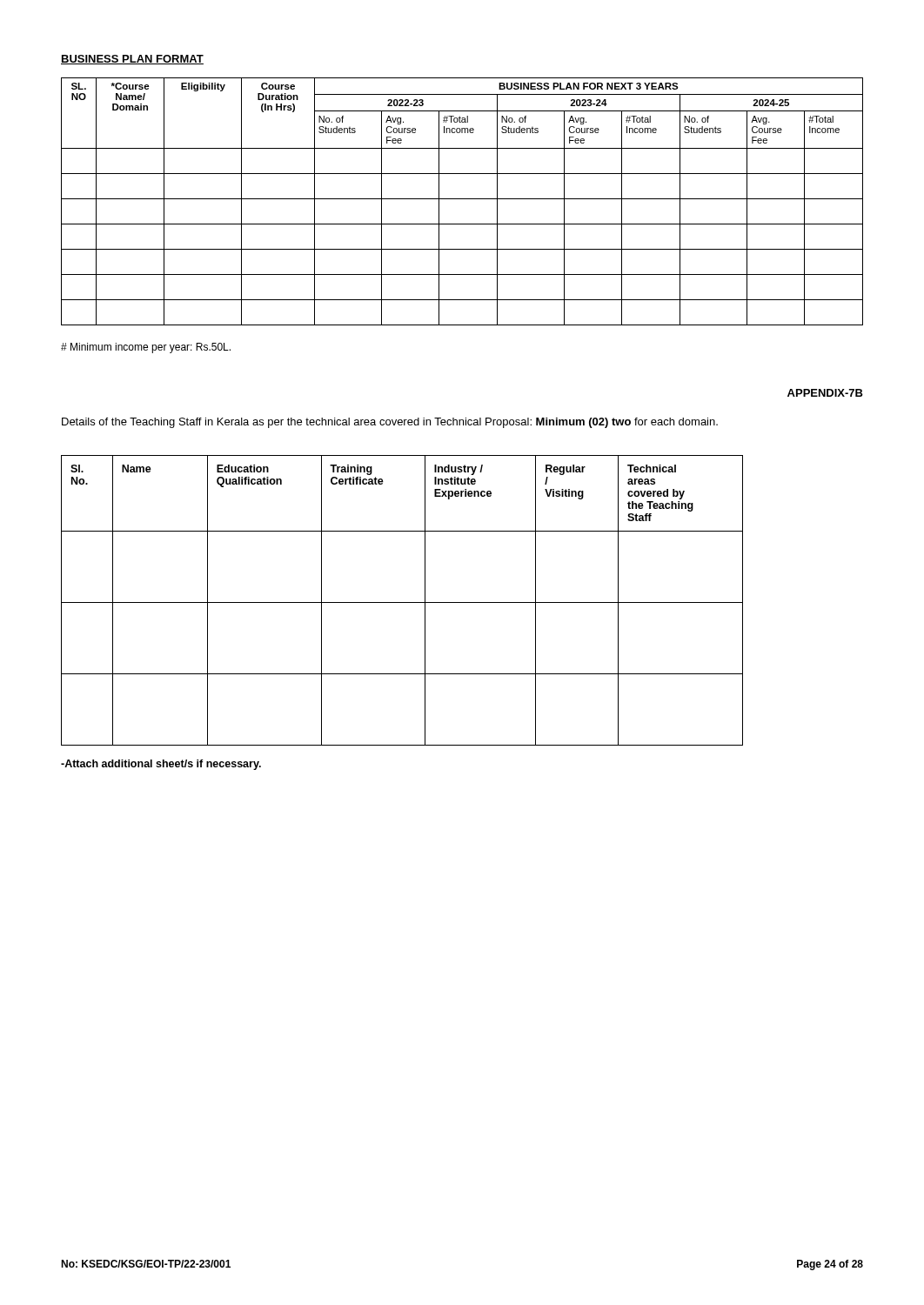The width and height of the screenshot is (924, 1305).
Task: Click on the element starting "Minimum income per year: Rs.50L."
Action: [146, 347]
